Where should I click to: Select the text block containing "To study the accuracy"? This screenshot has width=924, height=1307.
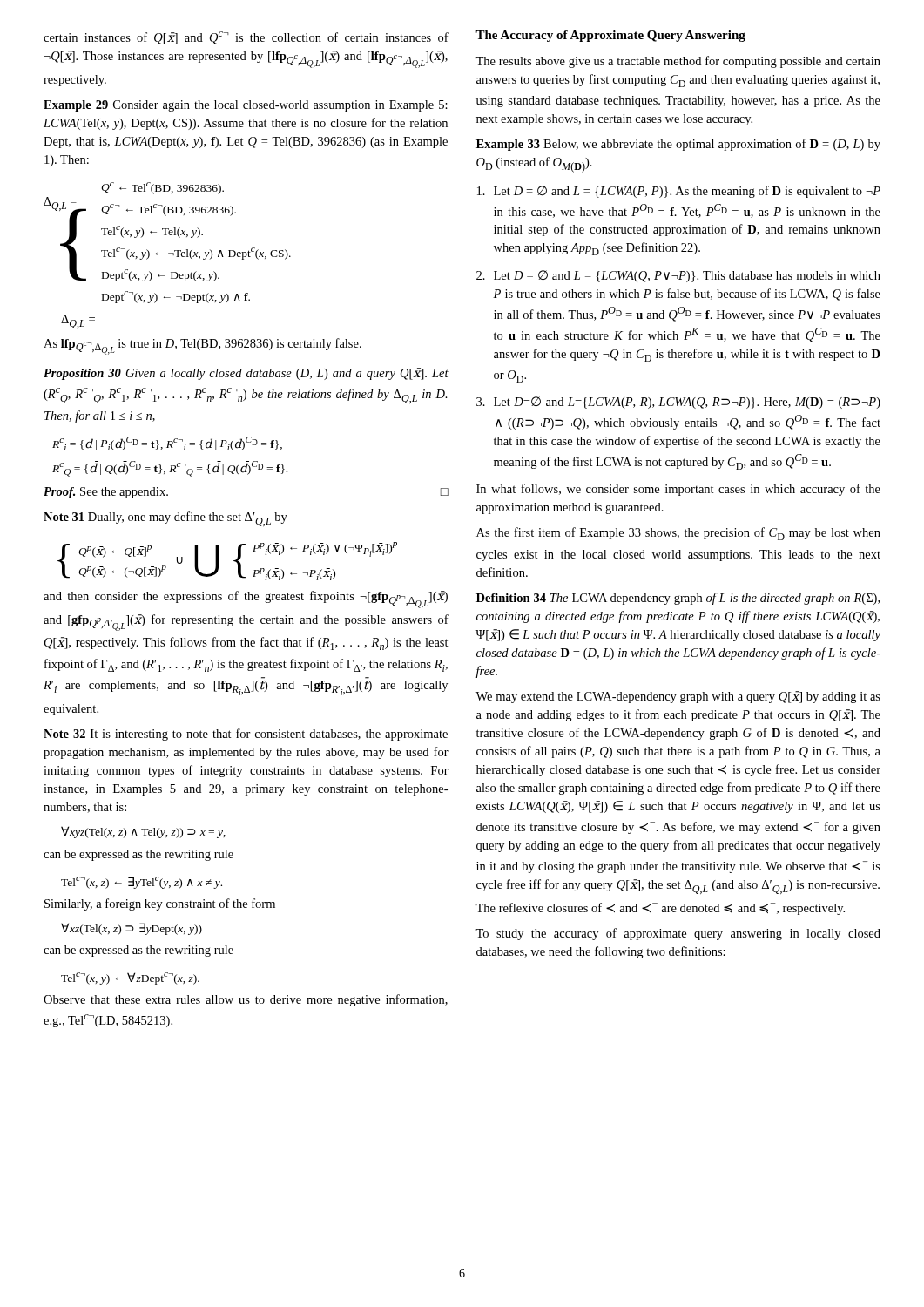[678, 943]
